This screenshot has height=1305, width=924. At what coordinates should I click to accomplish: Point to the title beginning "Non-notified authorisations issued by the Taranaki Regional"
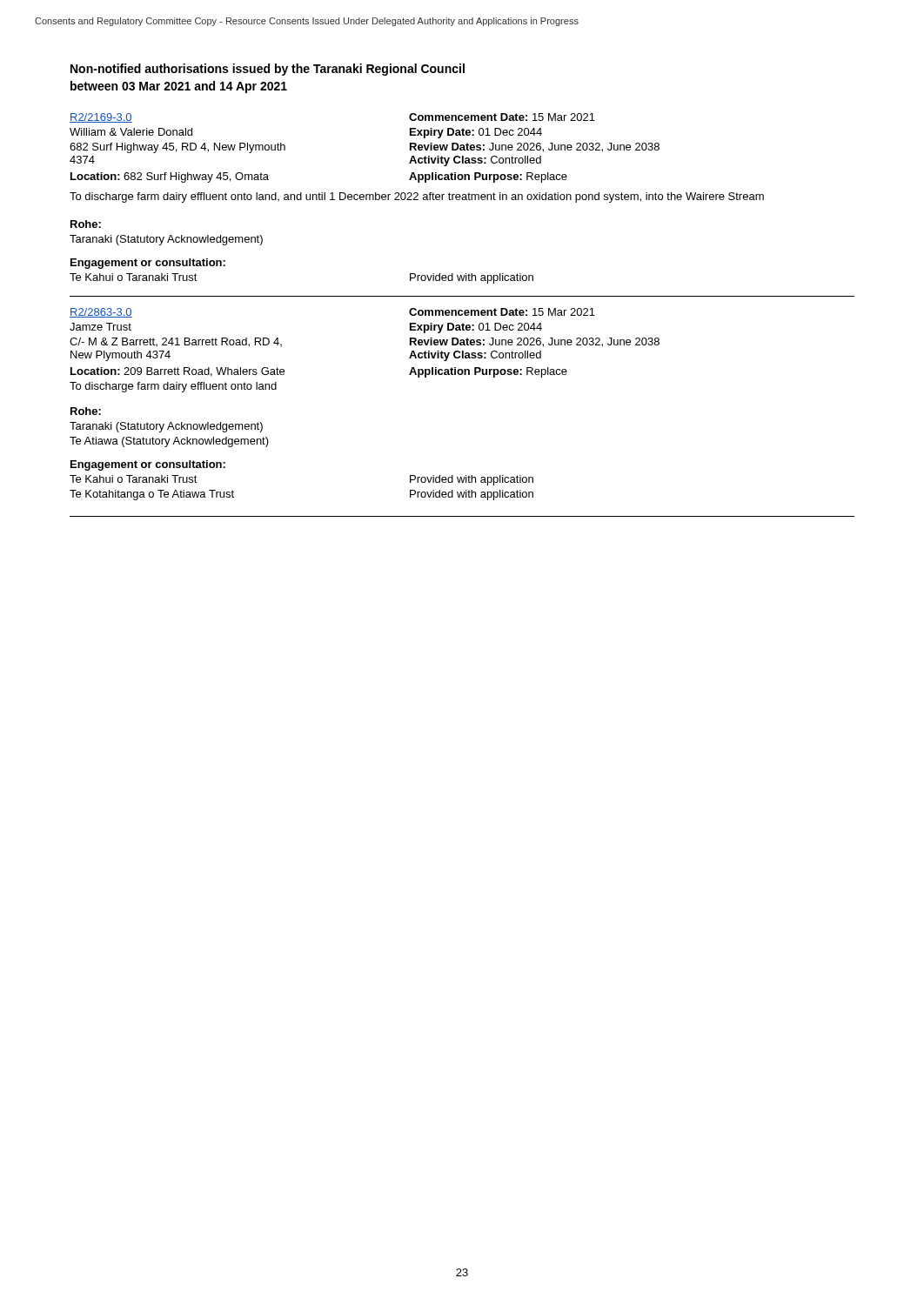pos(267,77)
